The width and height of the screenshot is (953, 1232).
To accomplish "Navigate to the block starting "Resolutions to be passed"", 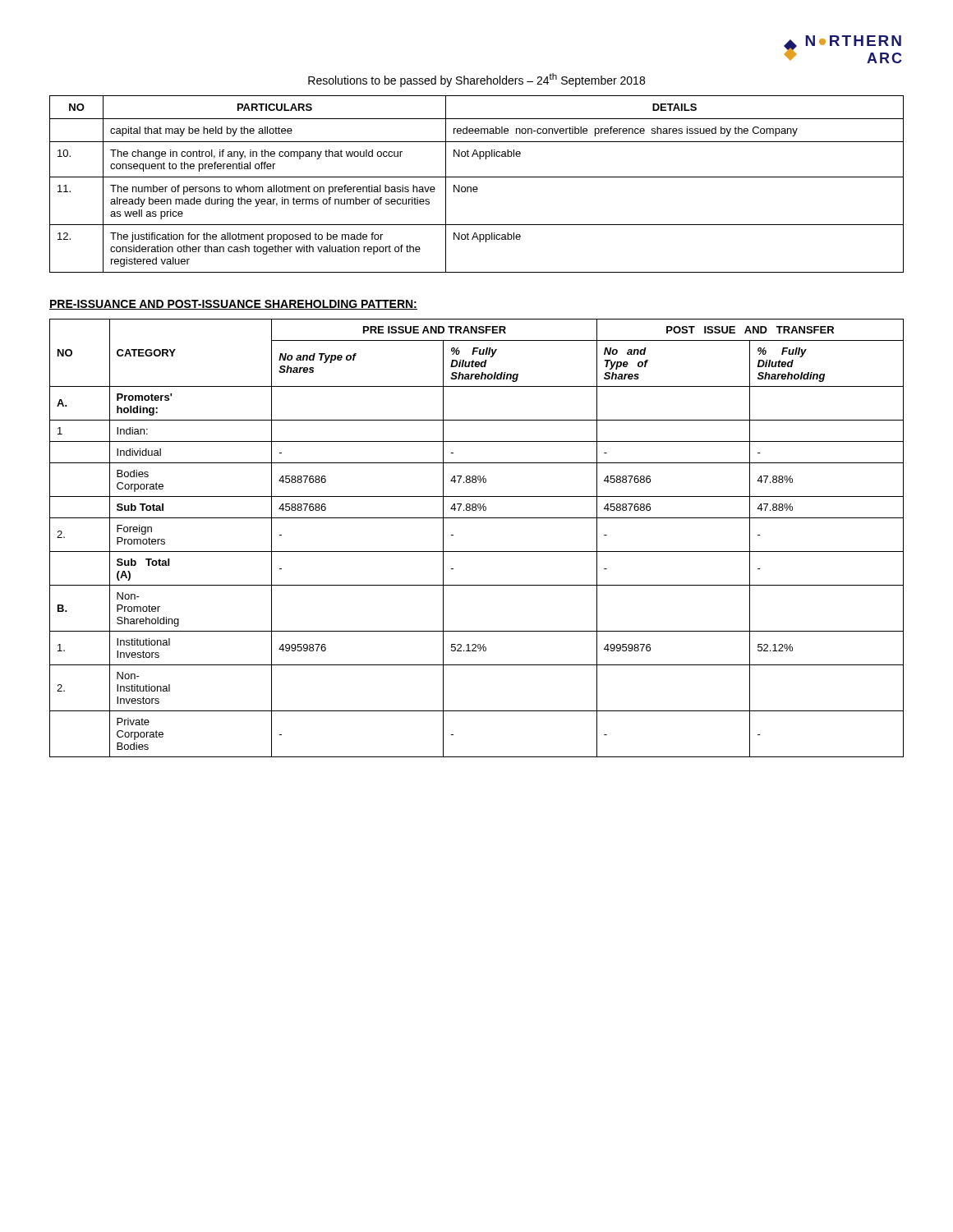I will [x=476, y=79].
